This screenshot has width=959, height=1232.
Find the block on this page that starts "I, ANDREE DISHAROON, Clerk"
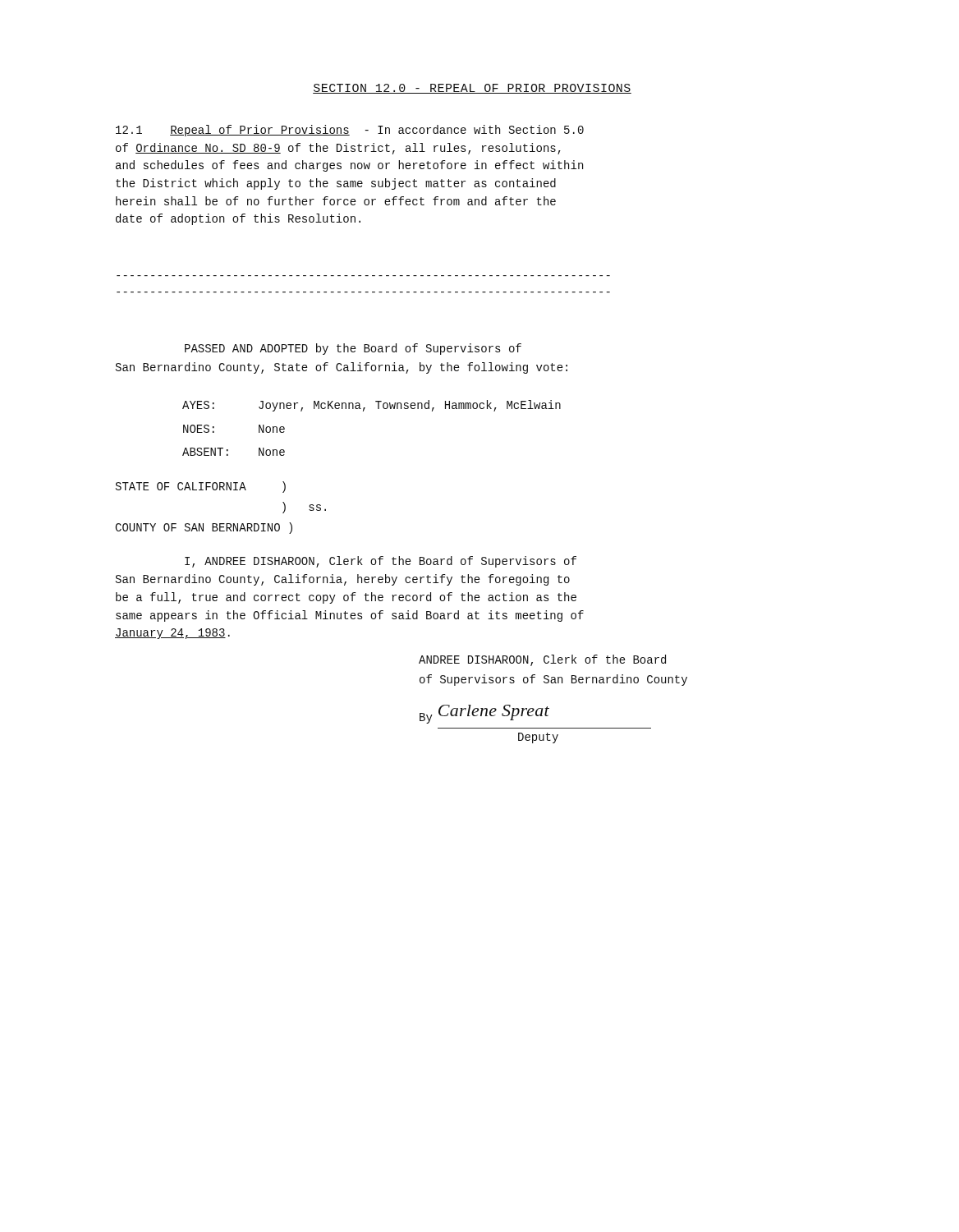click(x=350, y=598)
